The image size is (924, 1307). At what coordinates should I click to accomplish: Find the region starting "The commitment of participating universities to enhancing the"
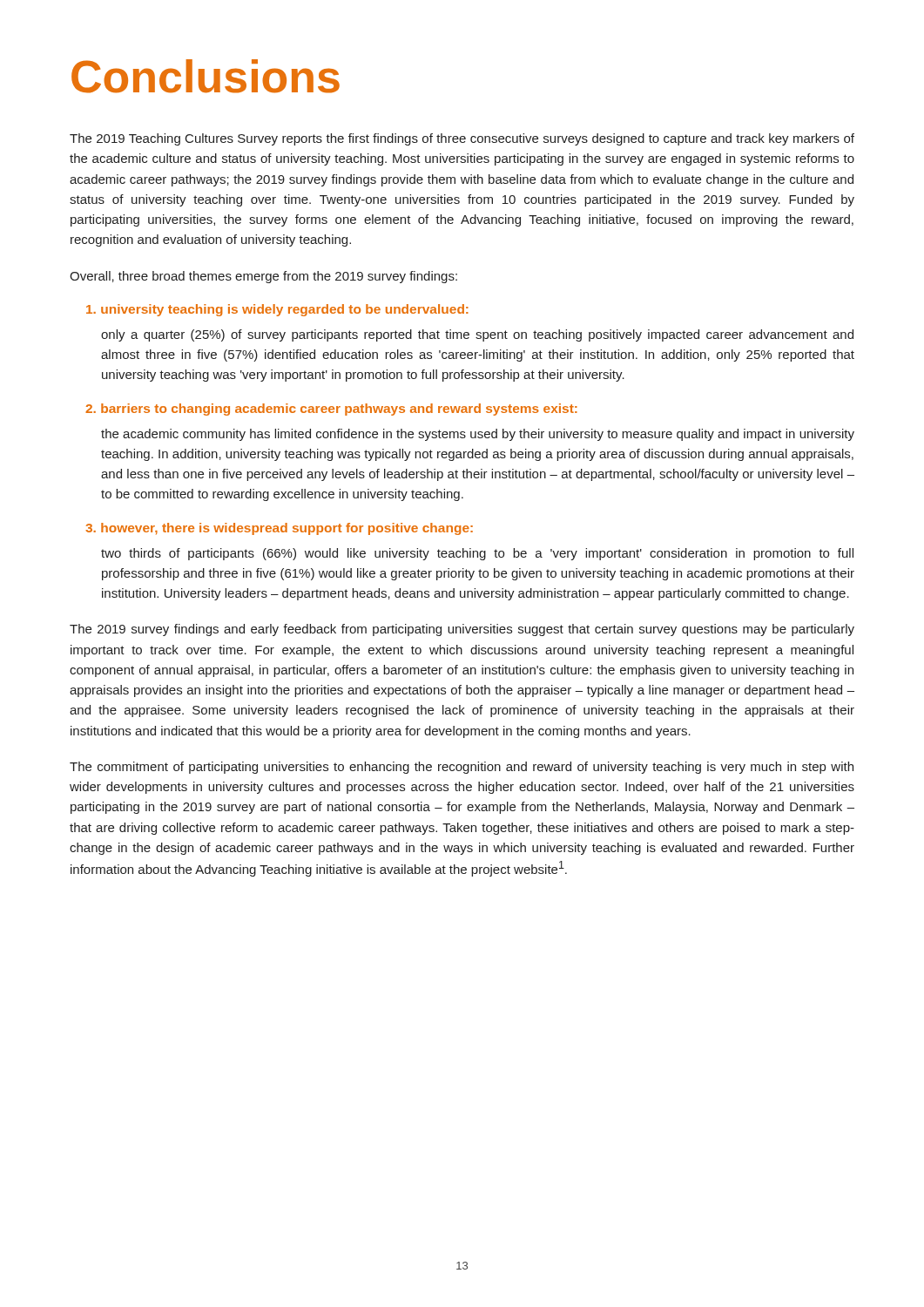pyautogui.click(x=462, y=818)
